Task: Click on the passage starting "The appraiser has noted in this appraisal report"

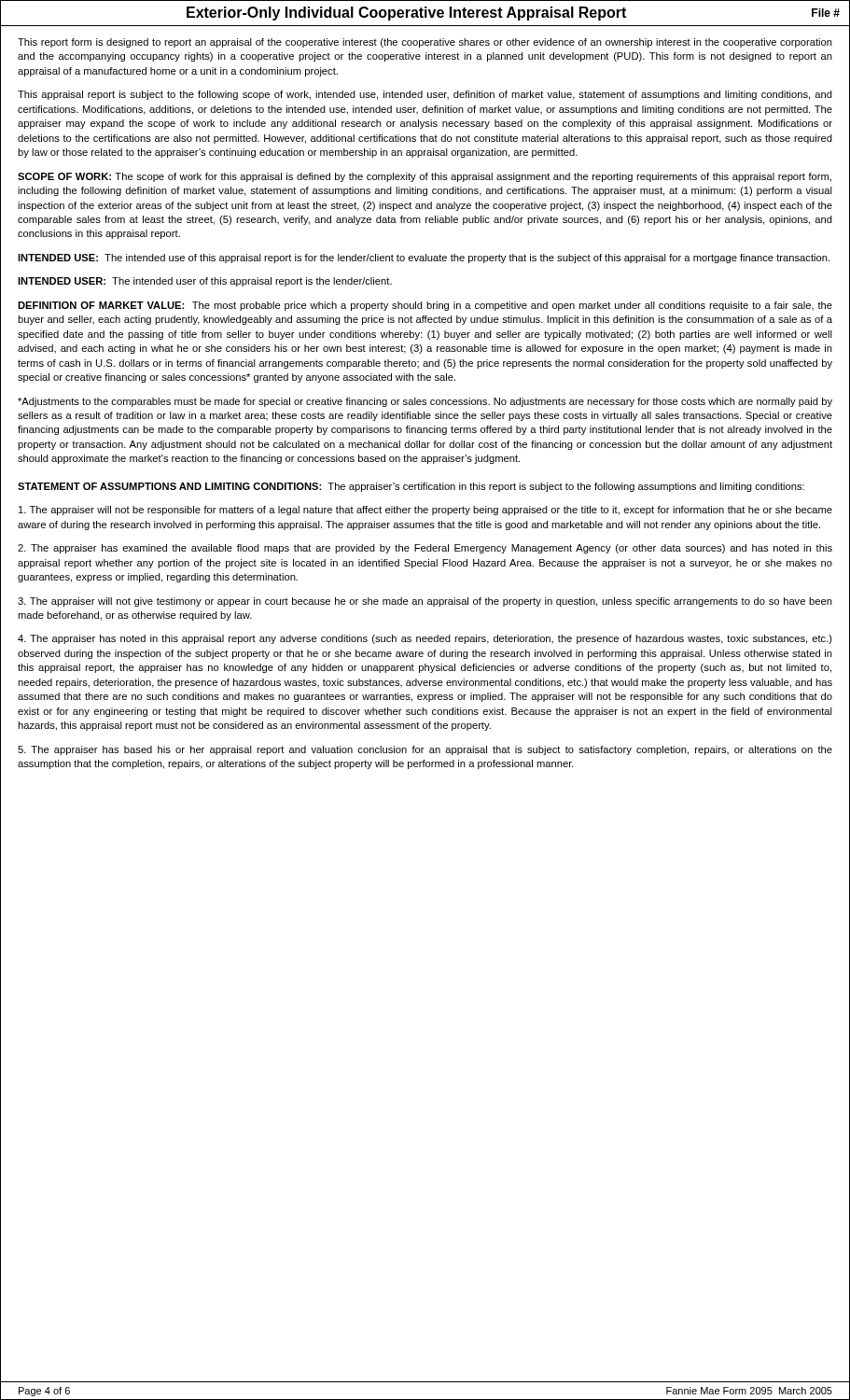Action: point(425,682)
